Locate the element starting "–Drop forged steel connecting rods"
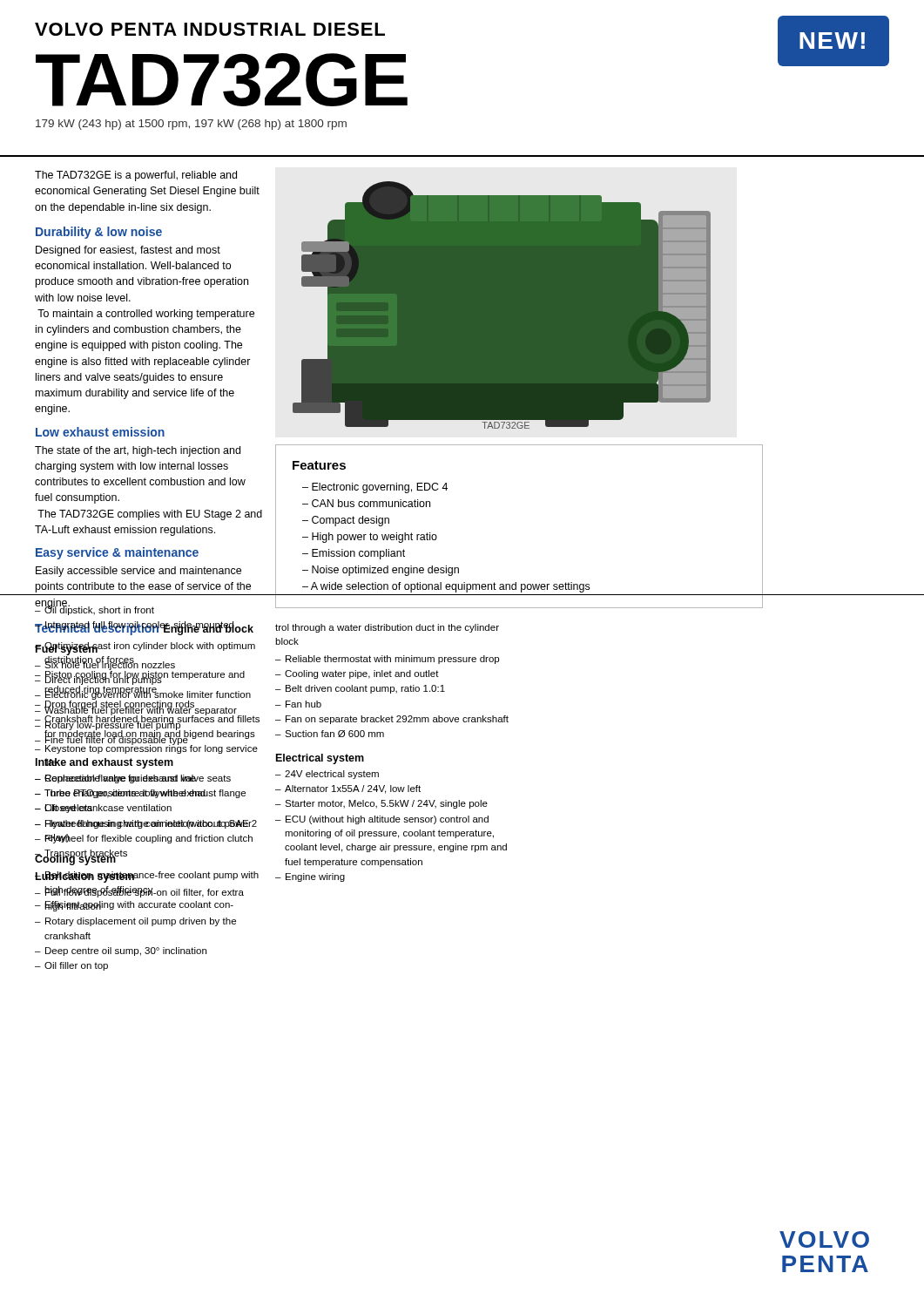This screenshot has height=1307, width=924. [x=115, y=704]
